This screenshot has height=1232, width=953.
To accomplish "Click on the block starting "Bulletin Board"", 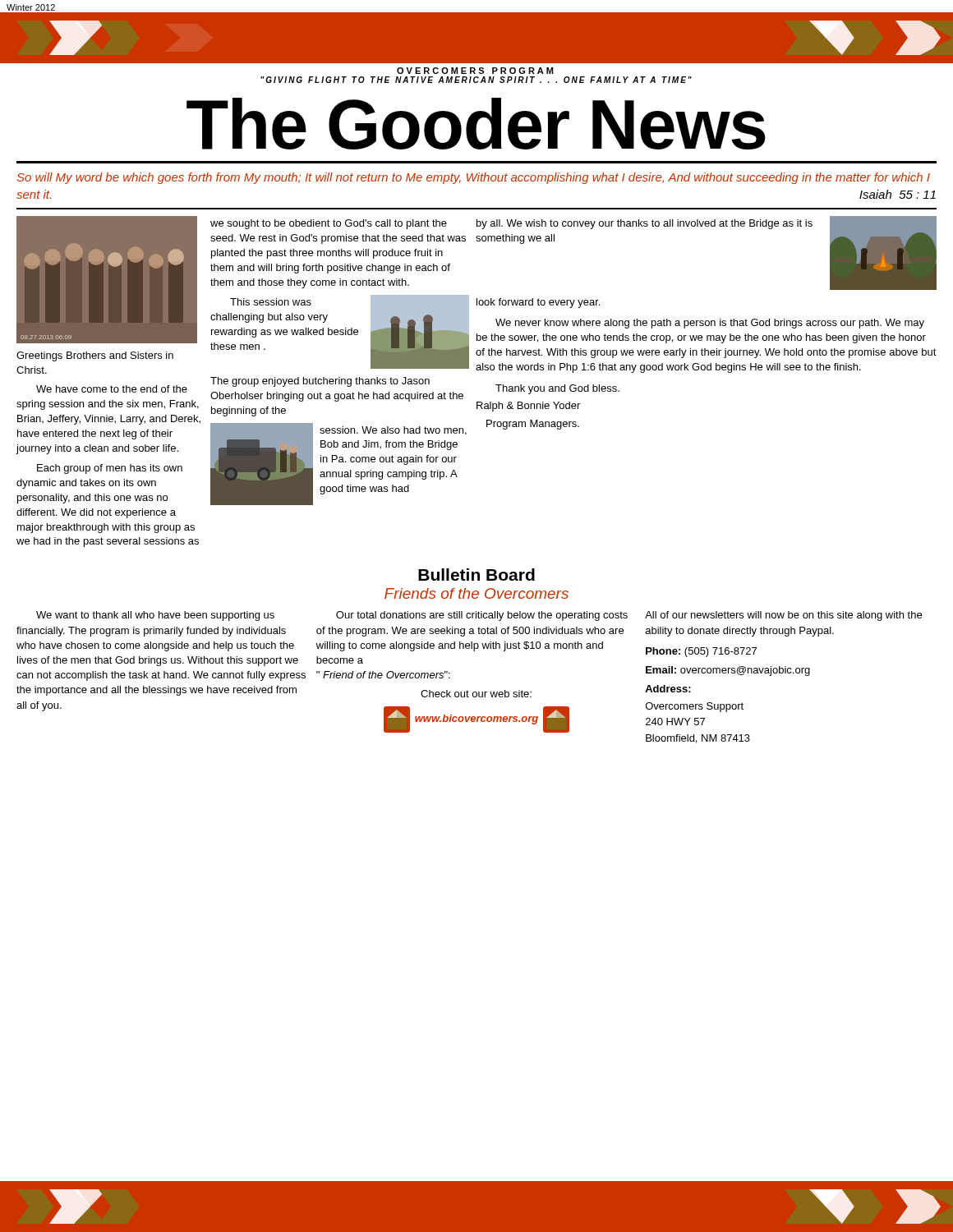I will [476, 575].
